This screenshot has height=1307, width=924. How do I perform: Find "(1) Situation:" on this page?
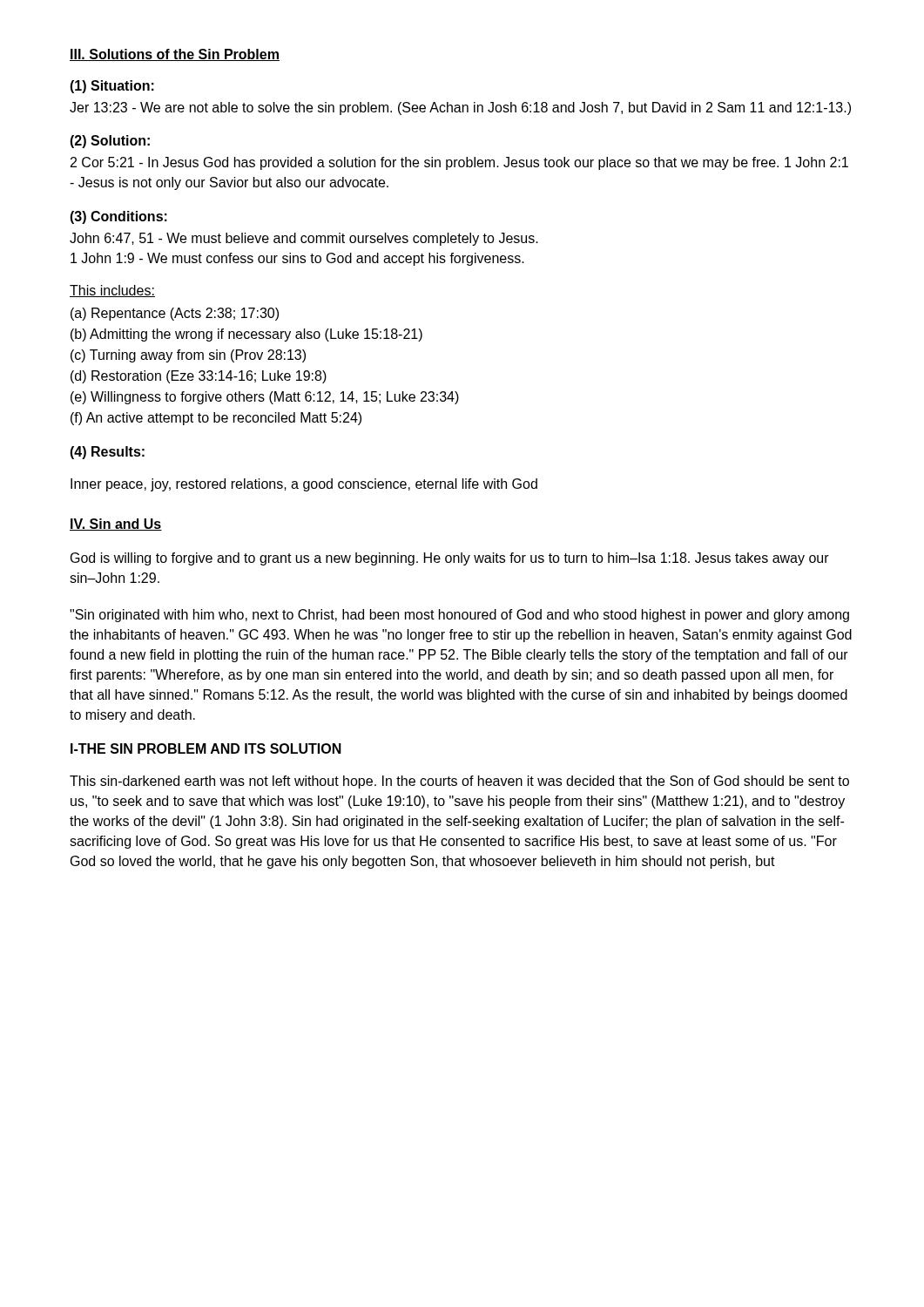click(112, 86)
